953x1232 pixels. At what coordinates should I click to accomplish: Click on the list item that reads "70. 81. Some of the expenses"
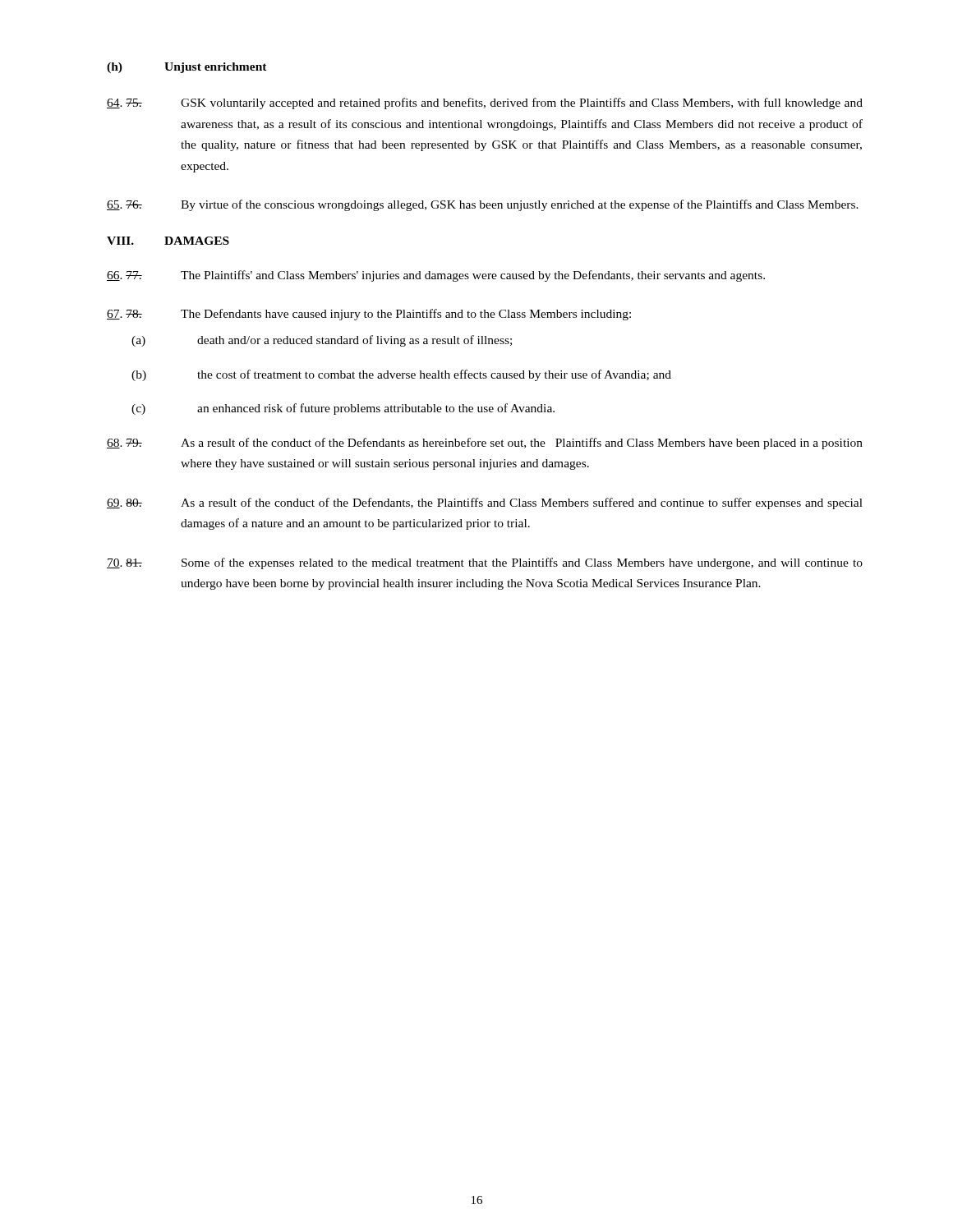485,573
